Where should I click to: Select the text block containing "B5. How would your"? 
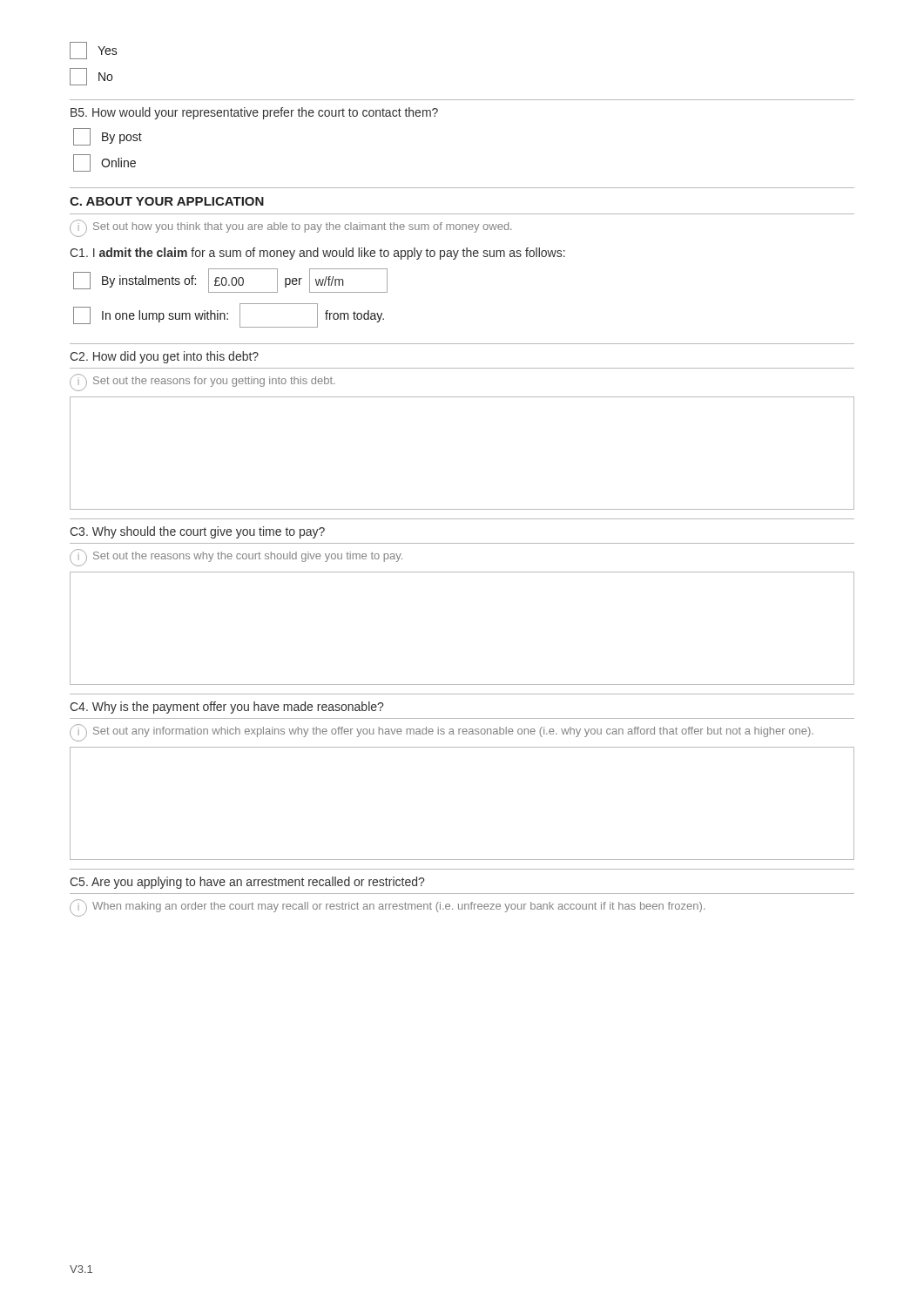[x=254, y=112]
